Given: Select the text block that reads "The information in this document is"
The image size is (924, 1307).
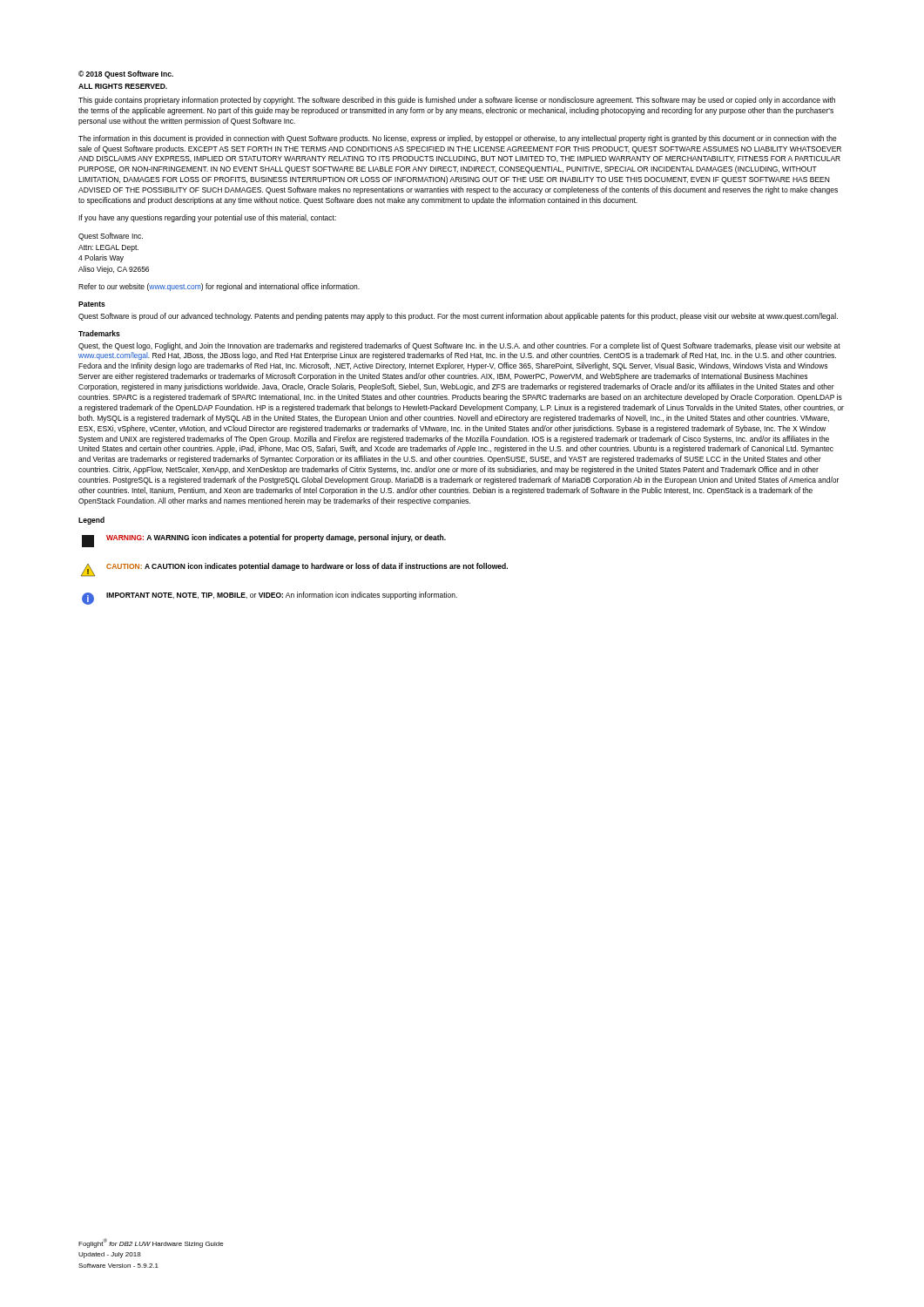Looking at the screenshot, I should [x=462, y=170].
